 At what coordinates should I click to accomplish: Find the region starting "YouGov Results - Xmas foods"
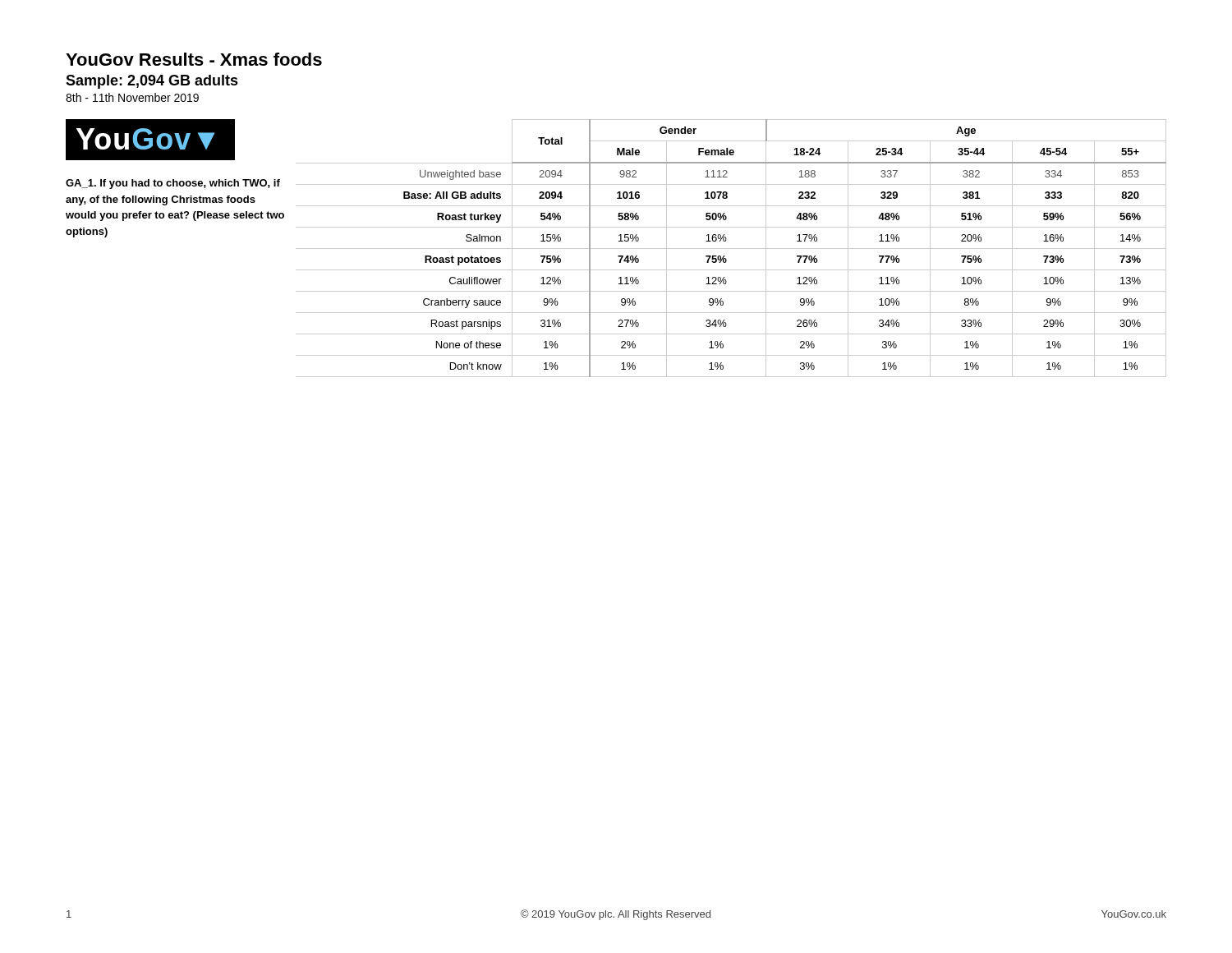point(194,60)
